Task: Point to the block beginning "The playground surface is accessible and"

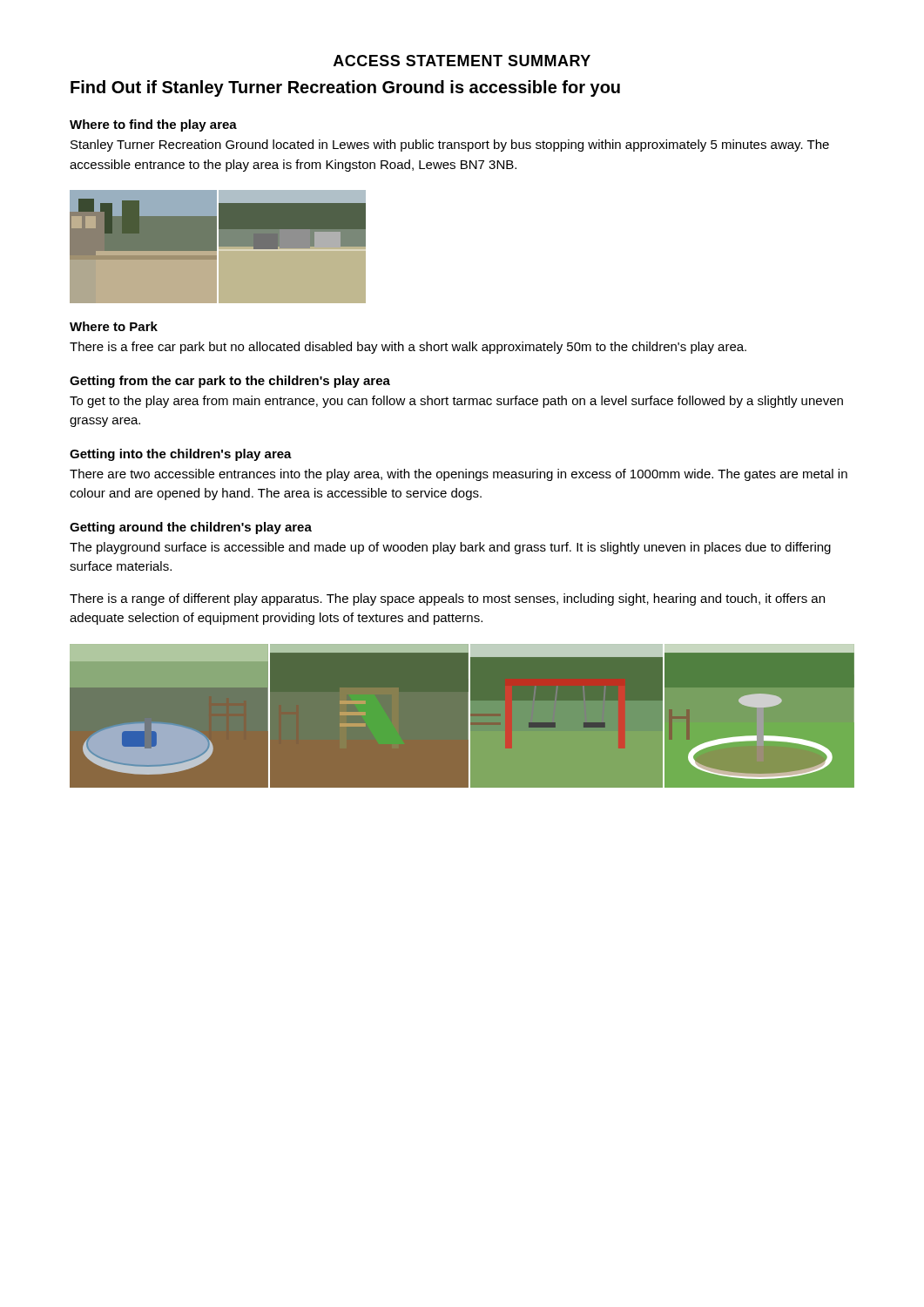Action: (x=450, y=556)
